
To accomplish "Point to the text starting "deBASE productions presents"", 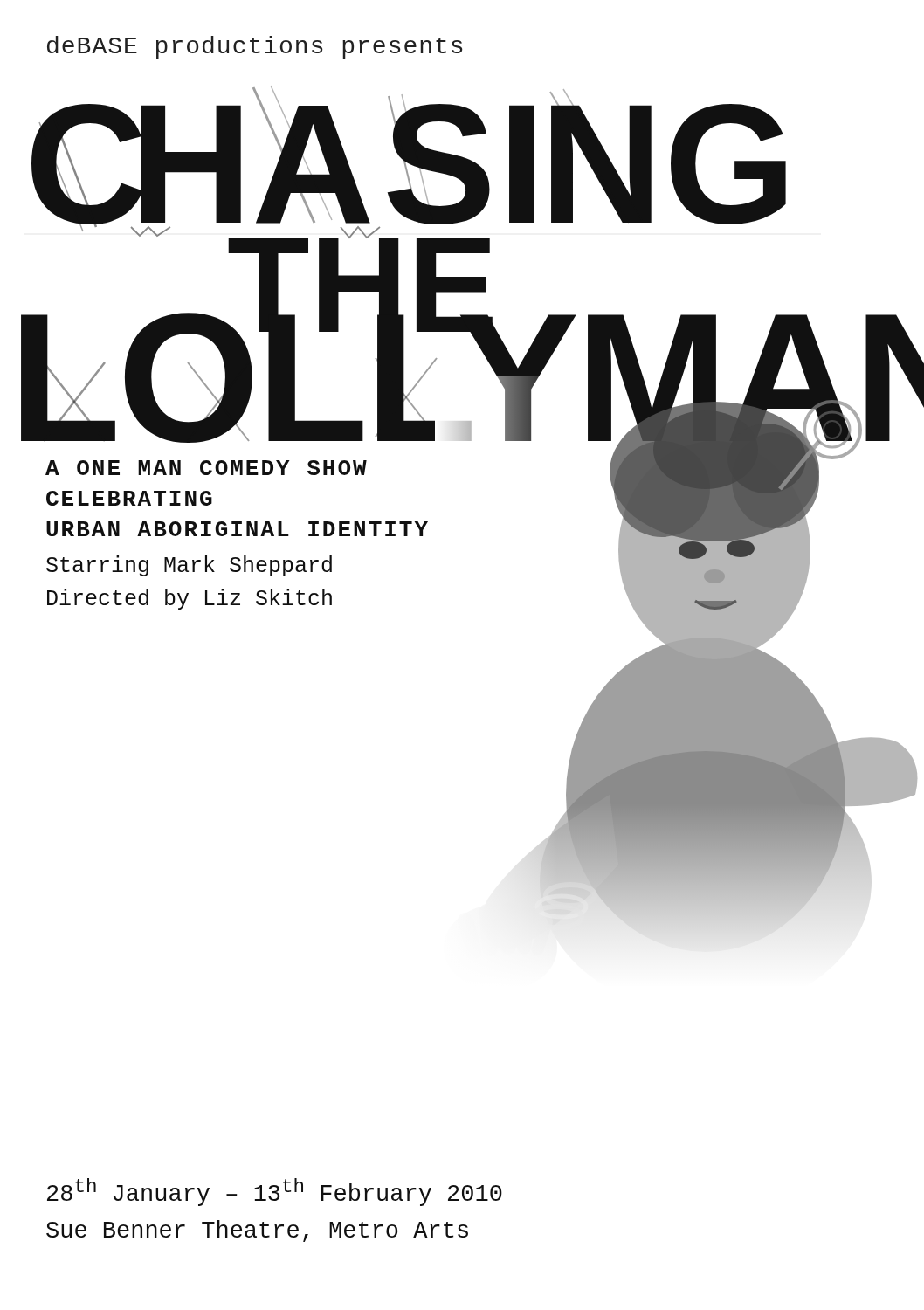I will click(255, 47).
